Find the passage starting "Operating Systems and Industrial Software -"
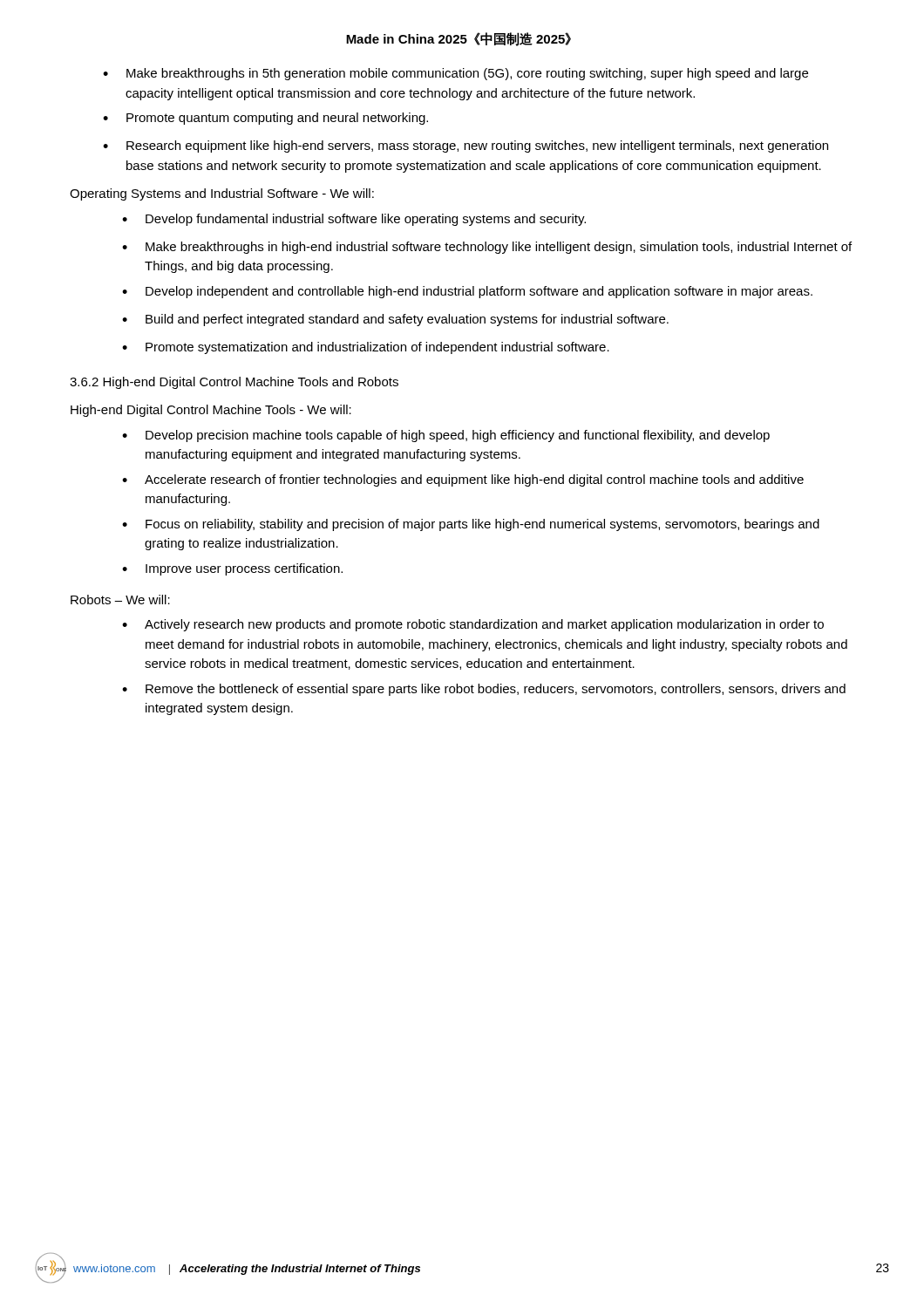This screenshot has height=1308, width=924. coord(222,193)
